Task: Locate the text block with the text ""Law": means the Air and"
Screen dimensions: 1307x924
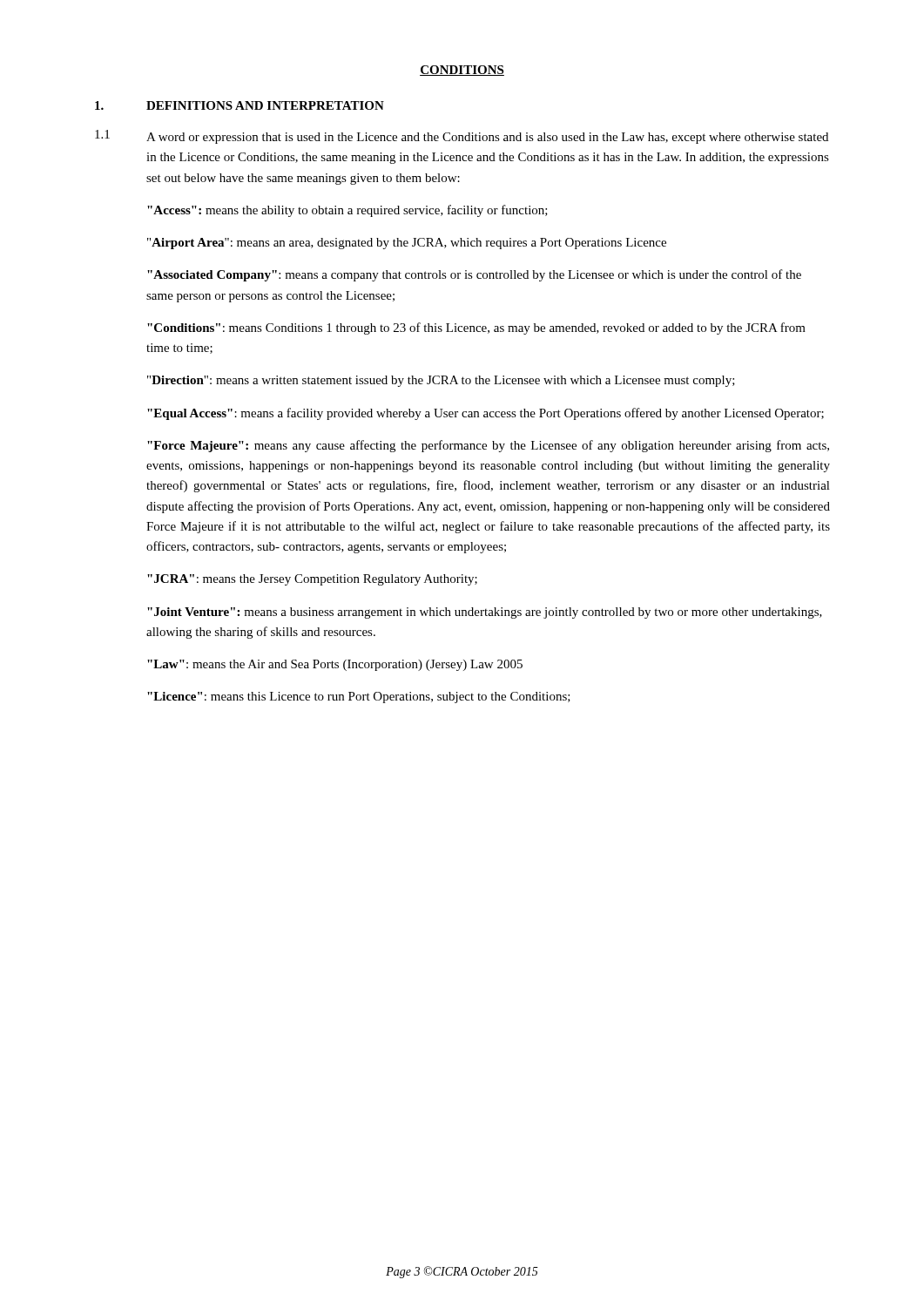Action: coord(335,664)
